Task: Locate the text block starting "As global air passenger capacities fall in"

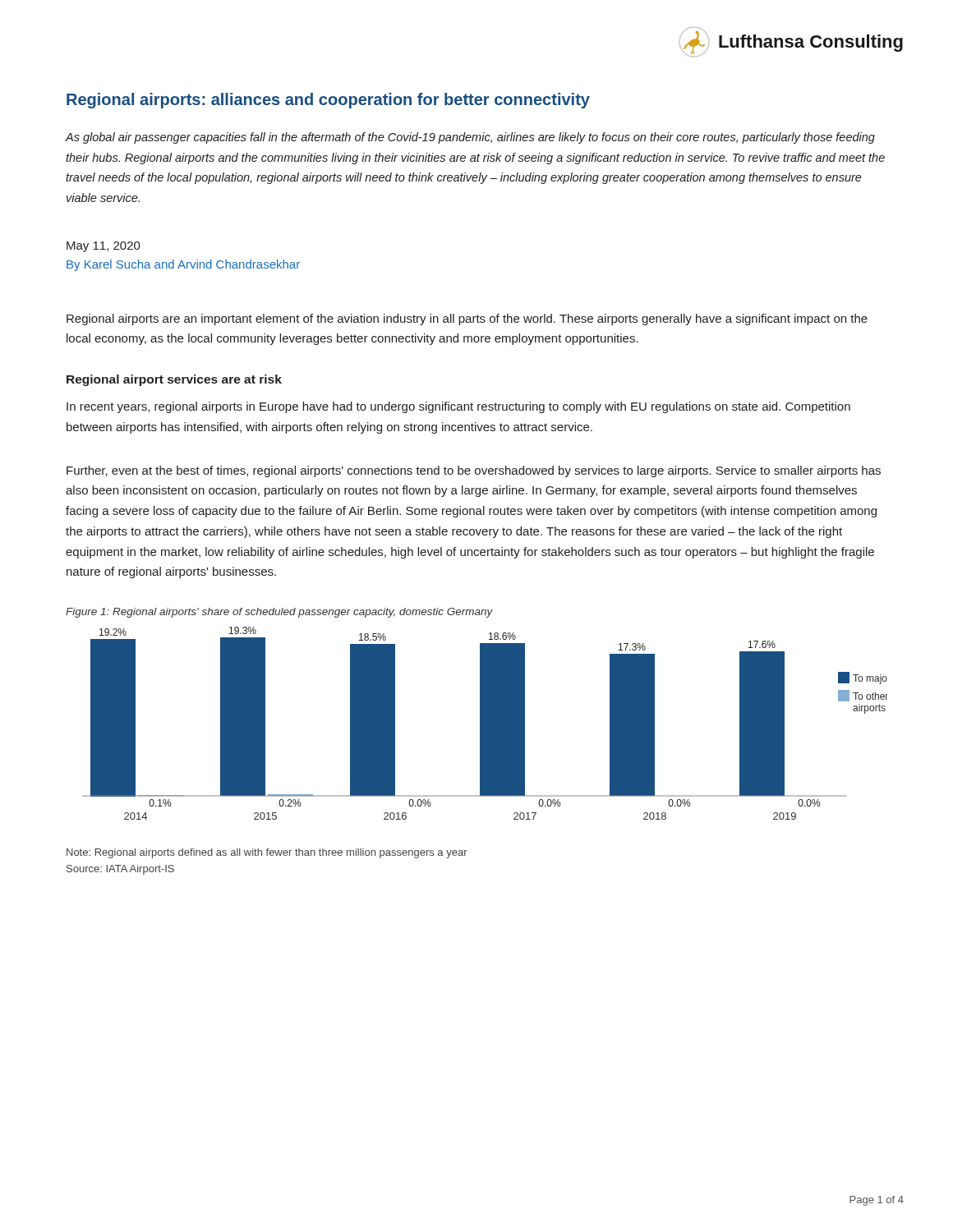Action: click(x=475, y=167)
